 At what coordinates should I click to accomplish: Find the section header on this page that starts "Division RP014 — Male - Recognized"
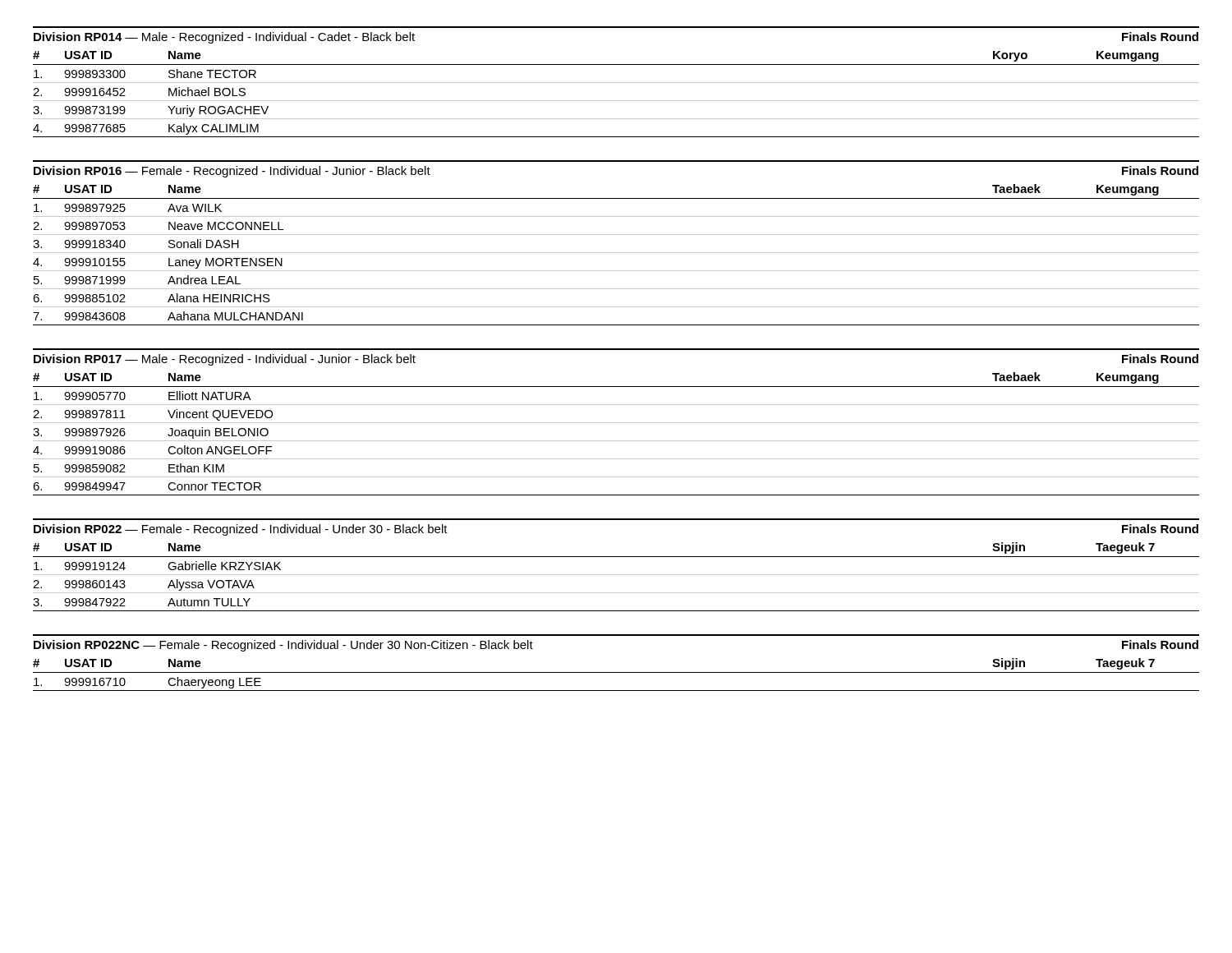click(616, 37)
